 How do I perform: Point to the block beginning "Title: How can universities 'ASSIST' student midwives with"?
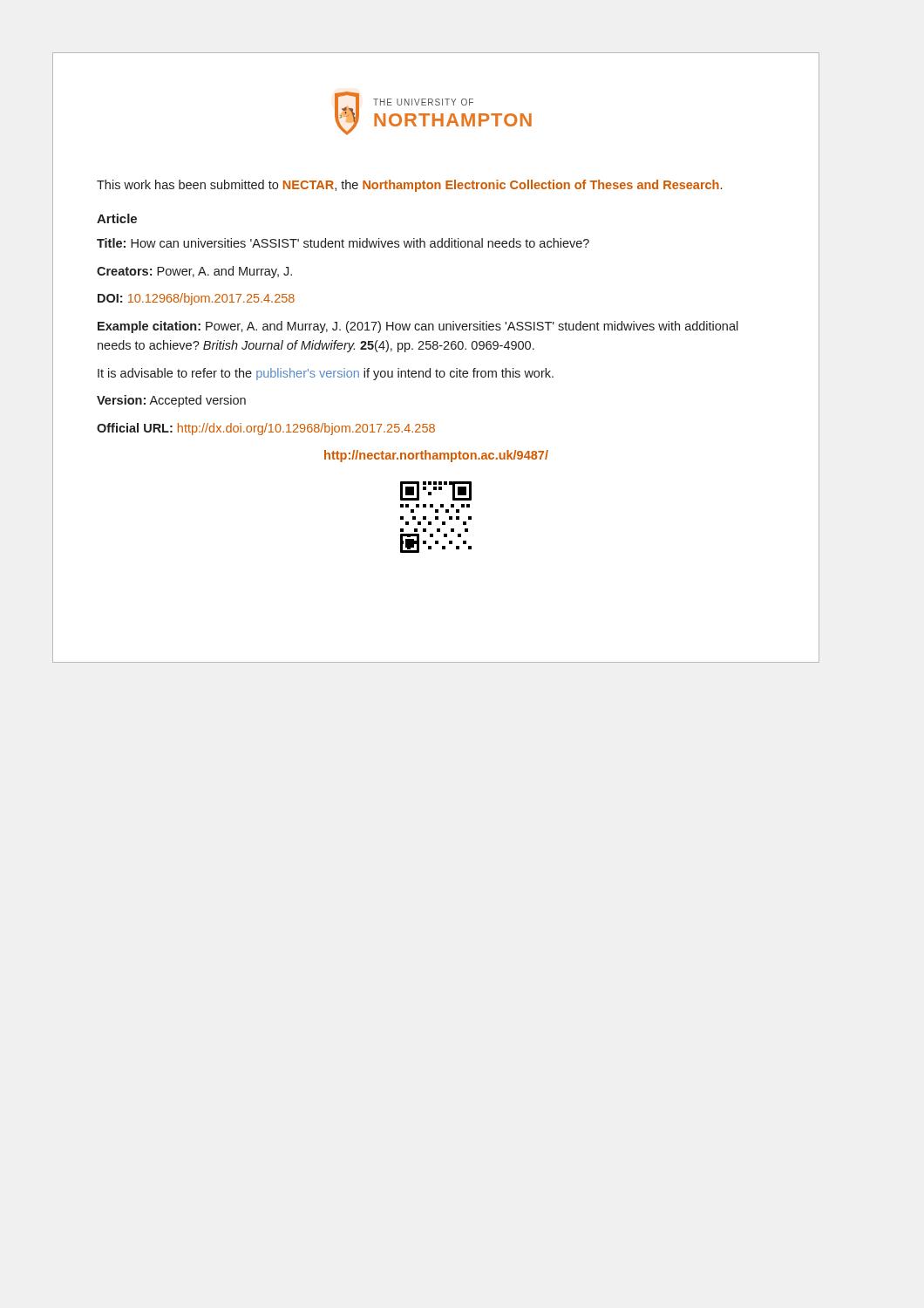point(343,243)
